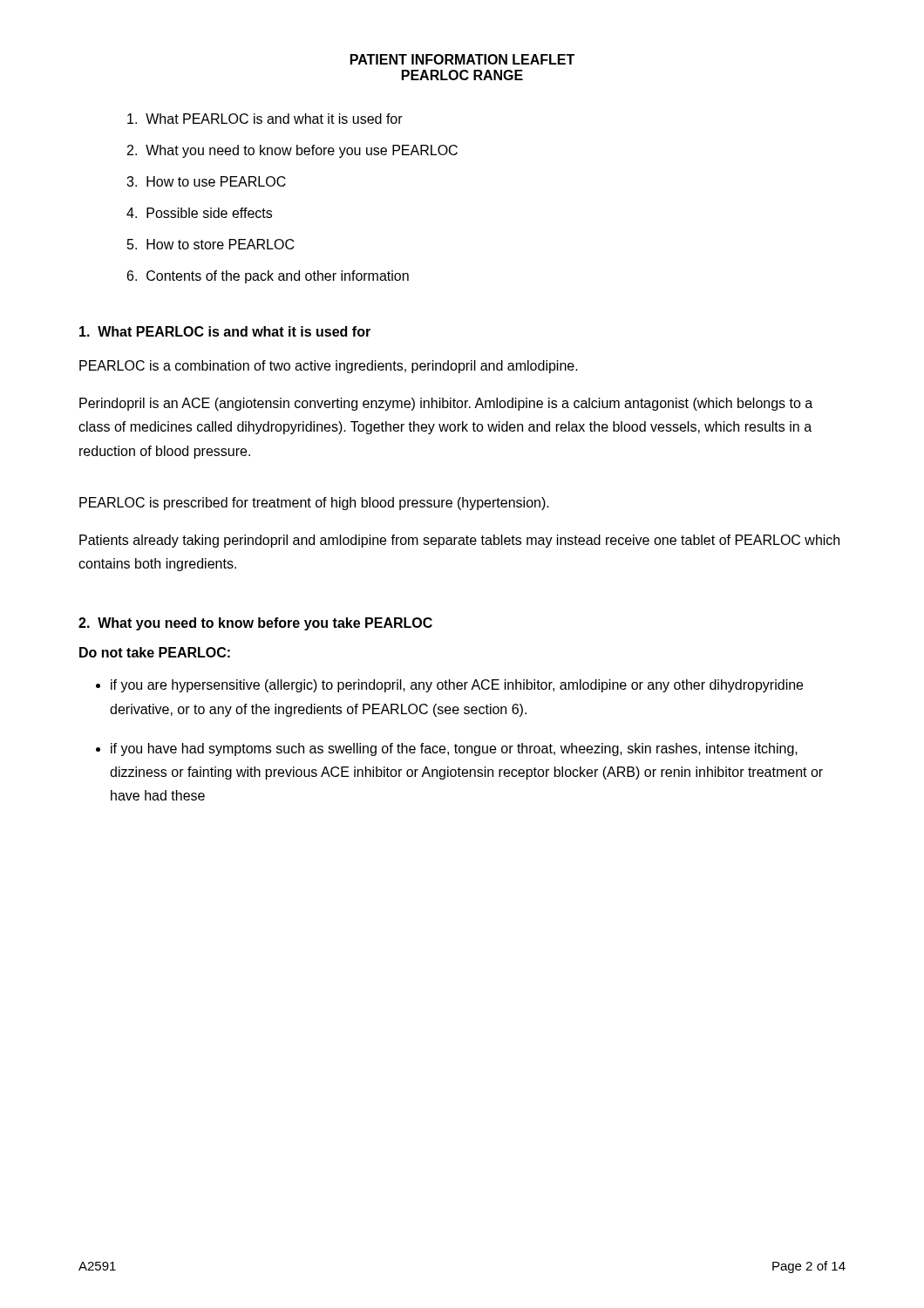Find the block on this page that starts "Perindopril is an ACE (angiotensin converting enzyme)"

(x=446, y=427)
